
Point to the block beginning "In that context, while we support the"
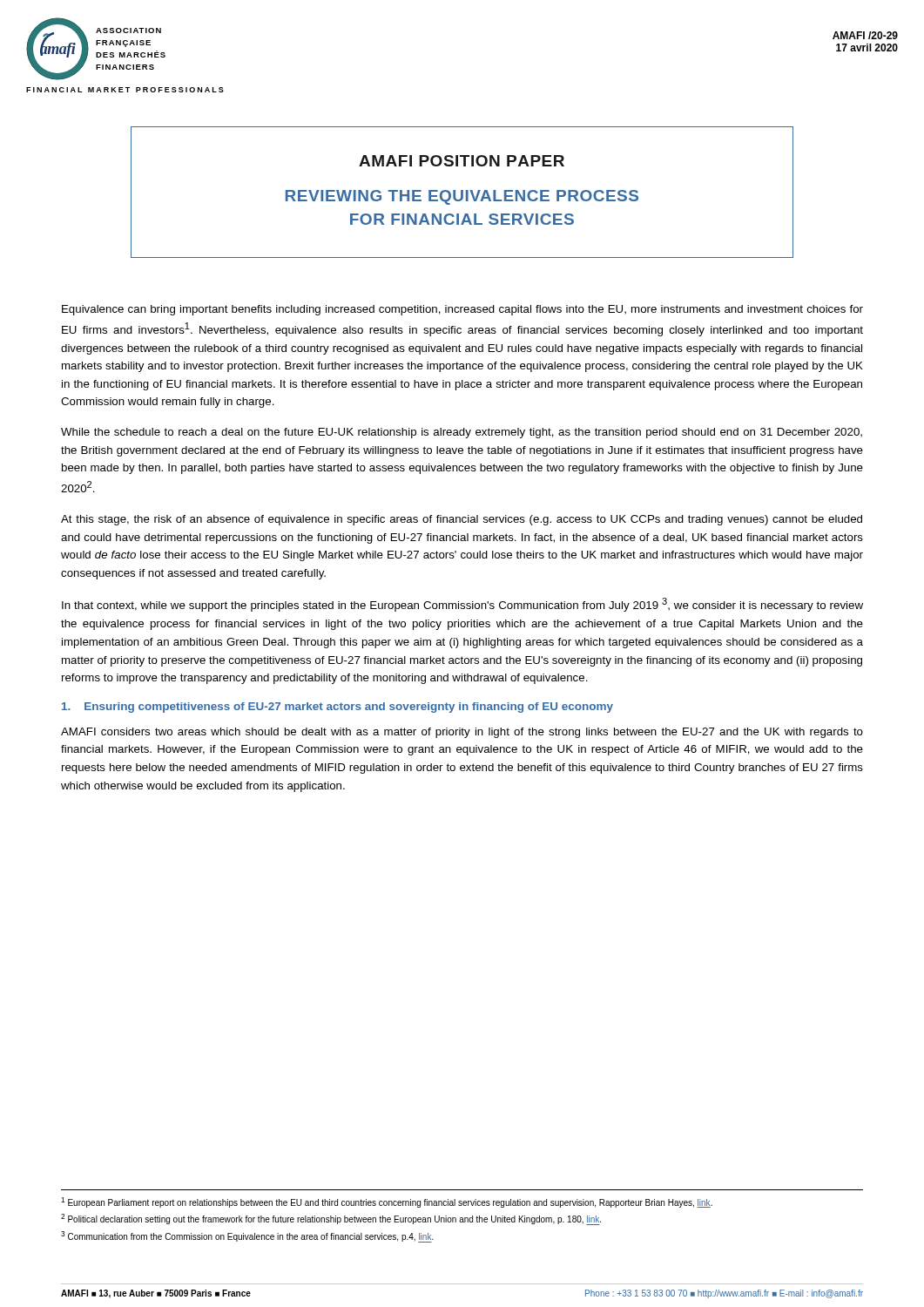(462, 640)
